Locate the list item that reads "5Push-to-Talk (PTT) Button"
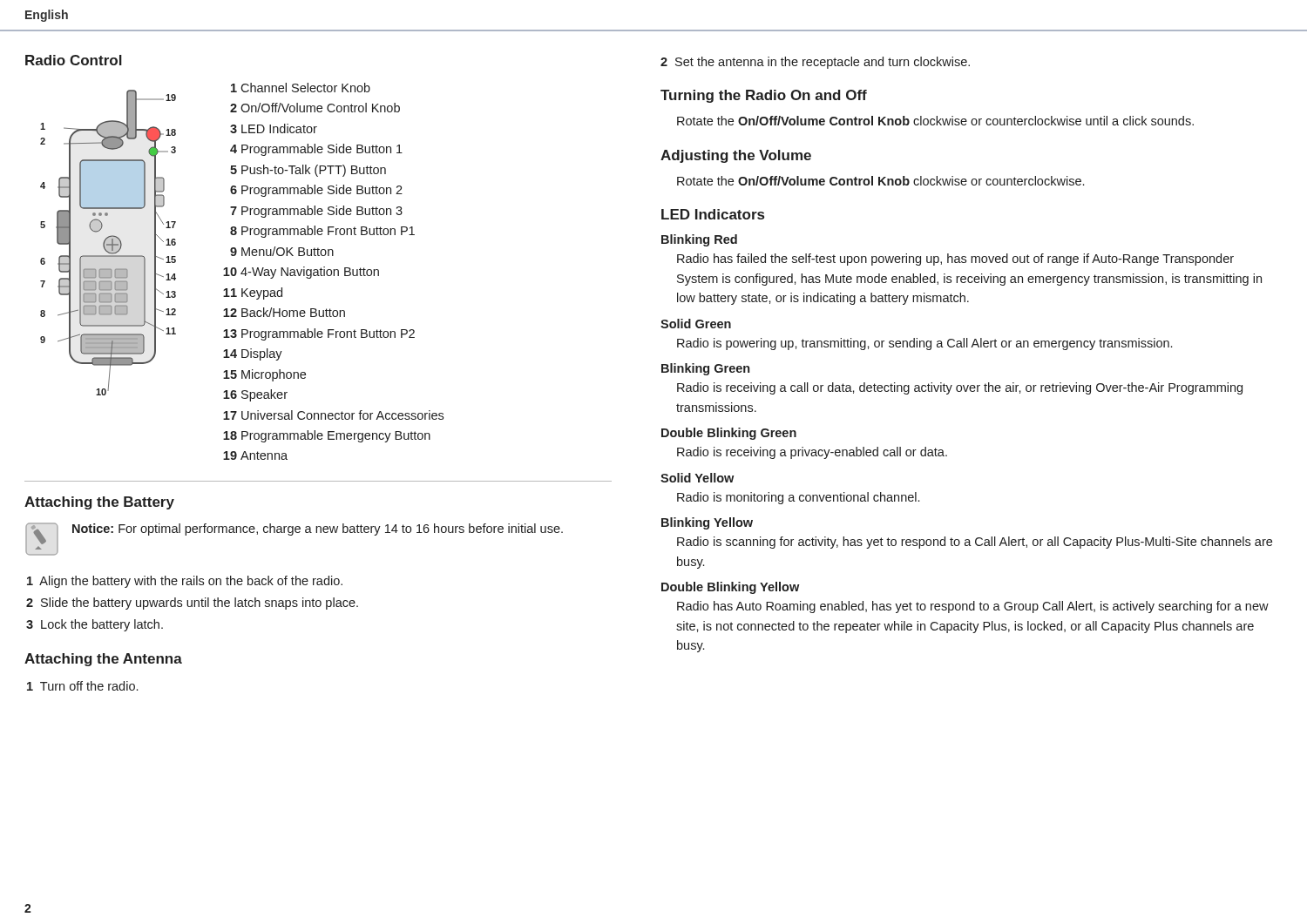Image resolution: width=1307 pixels, height=924 pixels. 300,170
